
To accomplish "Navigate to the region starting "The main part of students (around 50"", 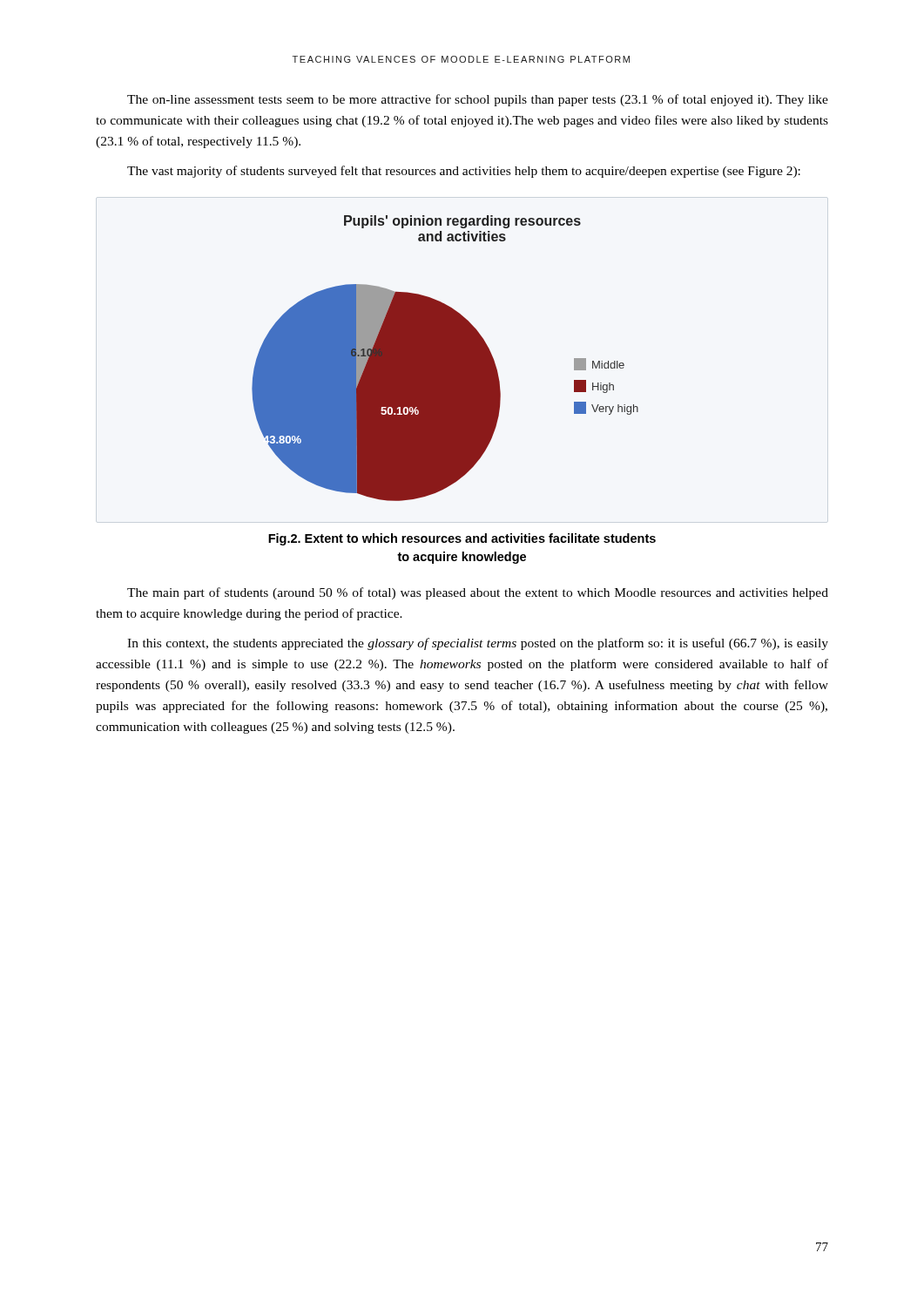I will coord(462,660).
